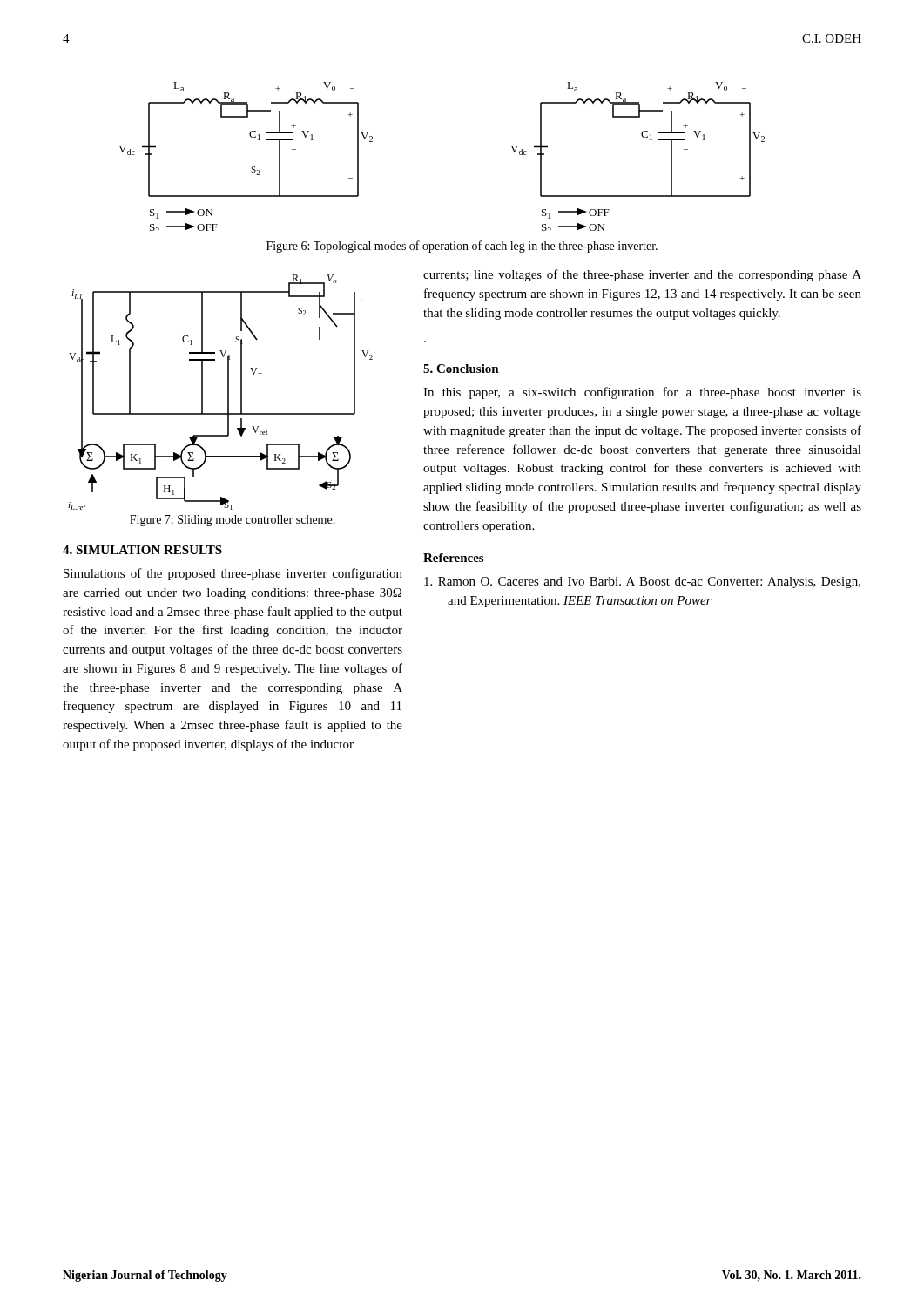Find the text block starting "Ramon O. Caceres and Ivo Barbi. A Boost"

click(642, 591)
